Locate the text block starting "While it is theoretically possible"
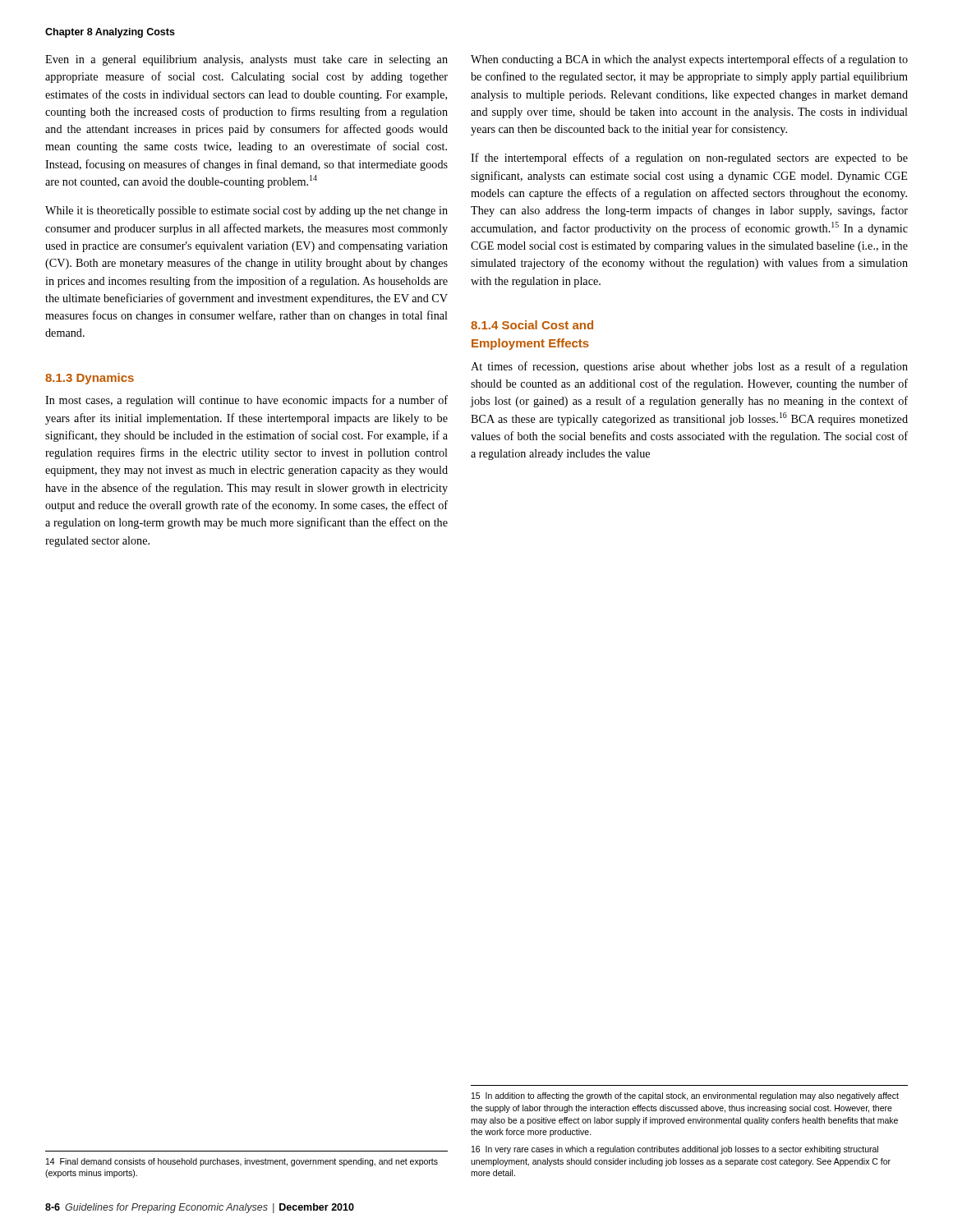 click(x=246, y=272)
